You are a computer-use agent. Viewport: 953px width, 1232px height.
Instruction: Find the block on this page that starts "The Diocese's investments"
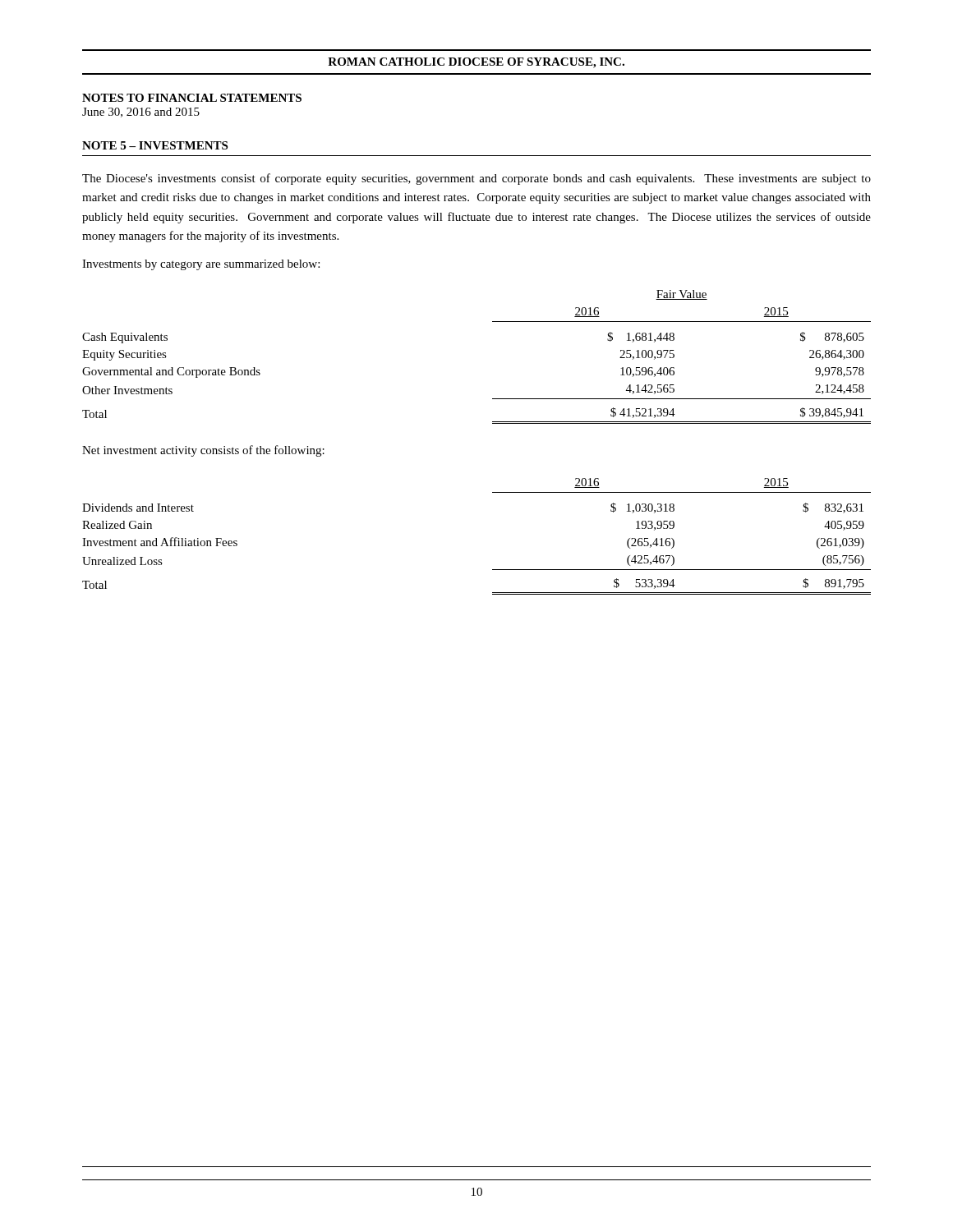(476, 207)
